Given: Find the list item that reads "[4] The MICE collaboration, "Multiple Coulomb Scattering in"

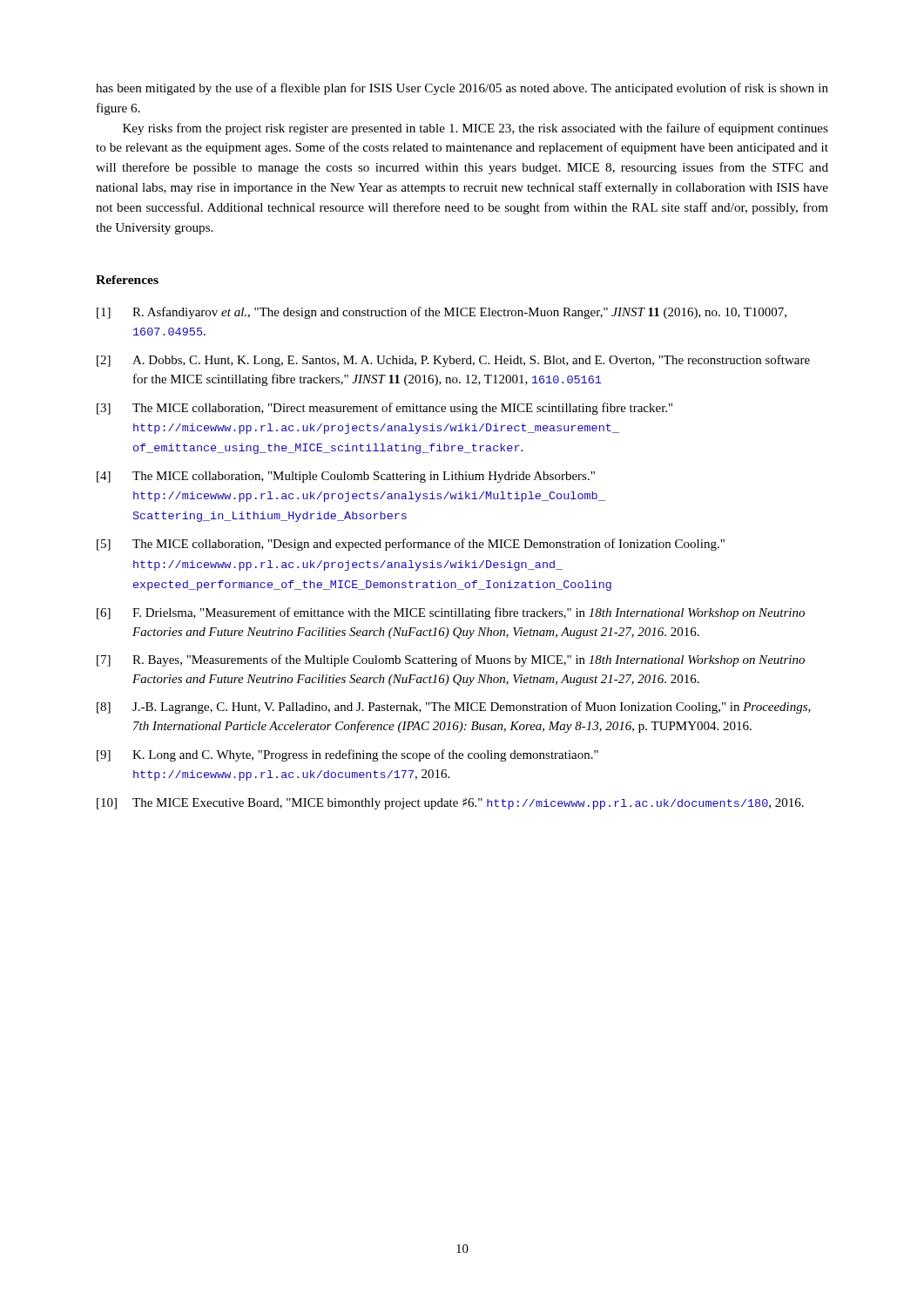Looking at the screenshot, I should tap(462, 496).
